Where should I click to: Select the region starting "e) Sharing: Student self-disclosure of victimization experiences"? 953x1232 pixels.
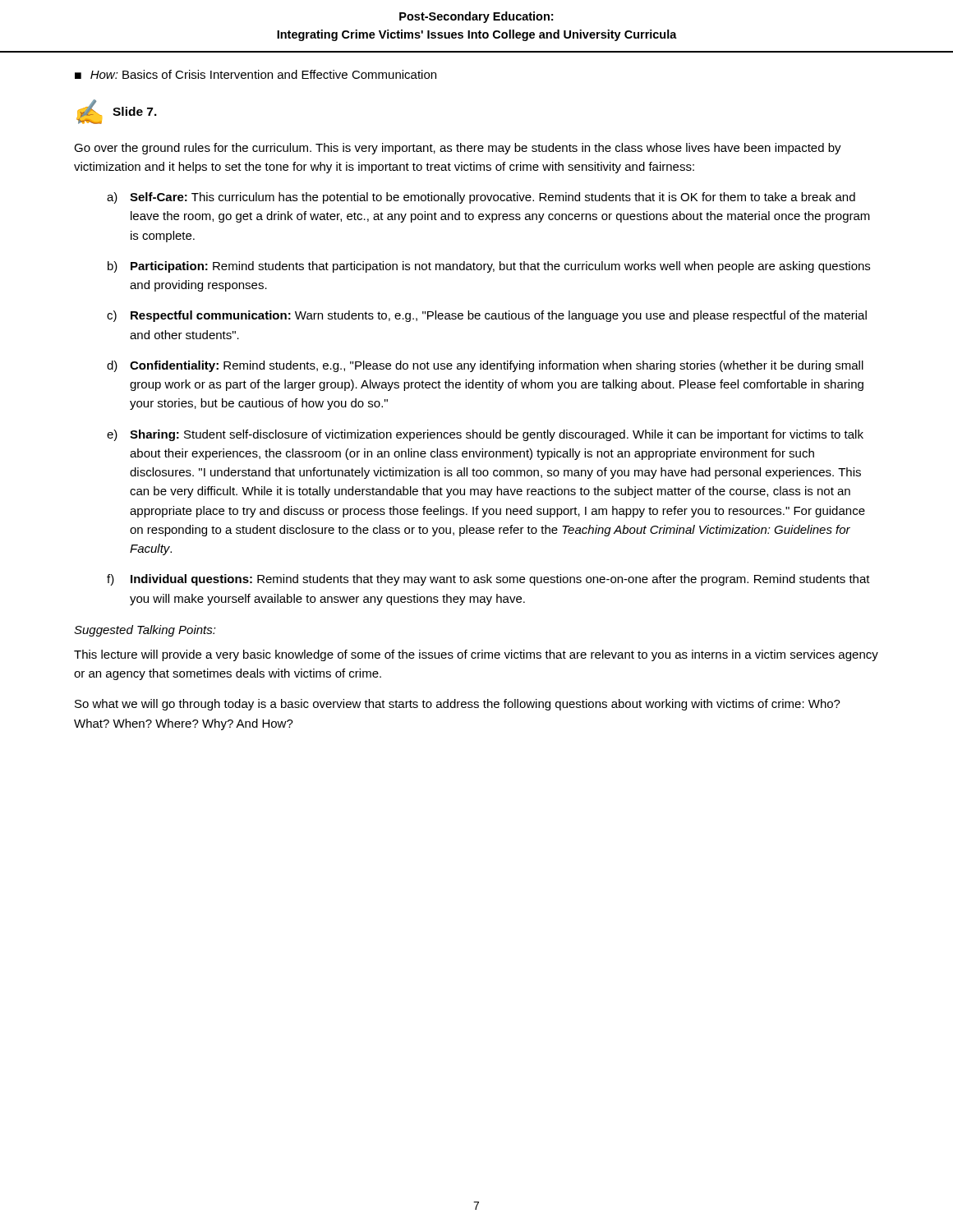(x=493, y=491)
